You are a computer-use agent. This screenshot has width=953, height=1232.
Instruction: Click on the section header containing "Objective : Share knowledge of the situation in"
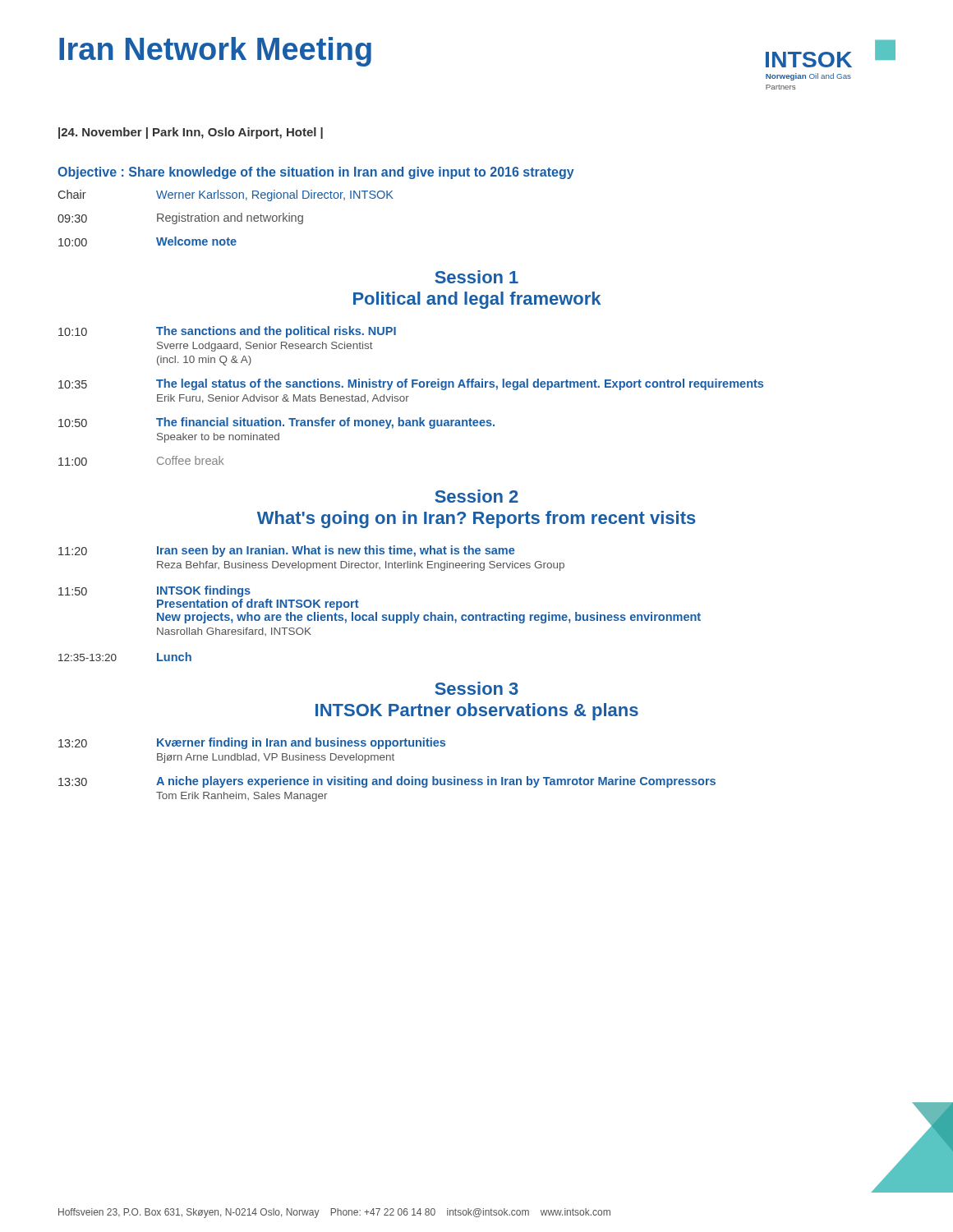click(x=476, y=172)
